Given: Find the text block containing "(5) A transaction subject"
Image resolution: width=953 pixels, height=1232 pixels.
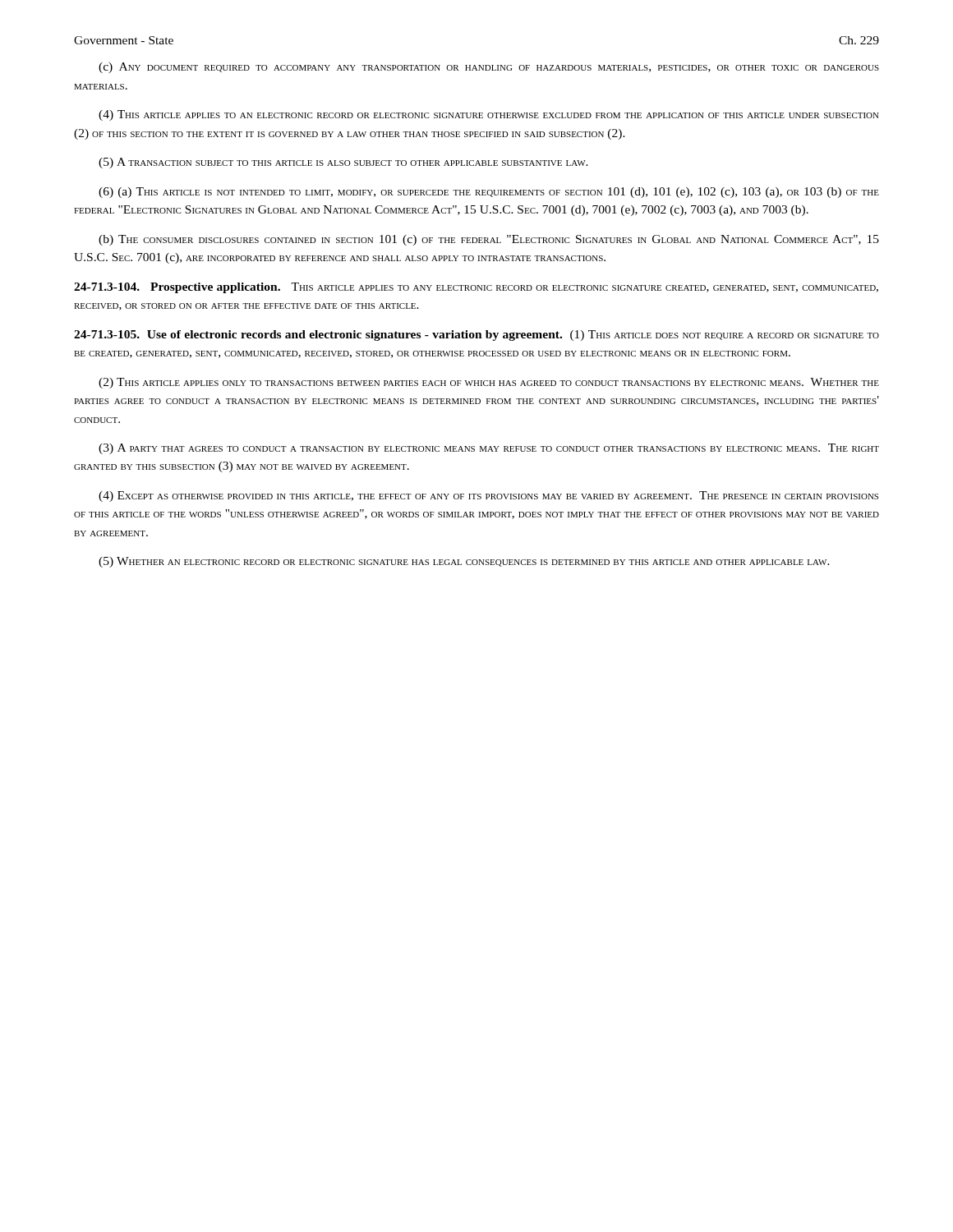Looking at the screenshot, I should (344, 162).
